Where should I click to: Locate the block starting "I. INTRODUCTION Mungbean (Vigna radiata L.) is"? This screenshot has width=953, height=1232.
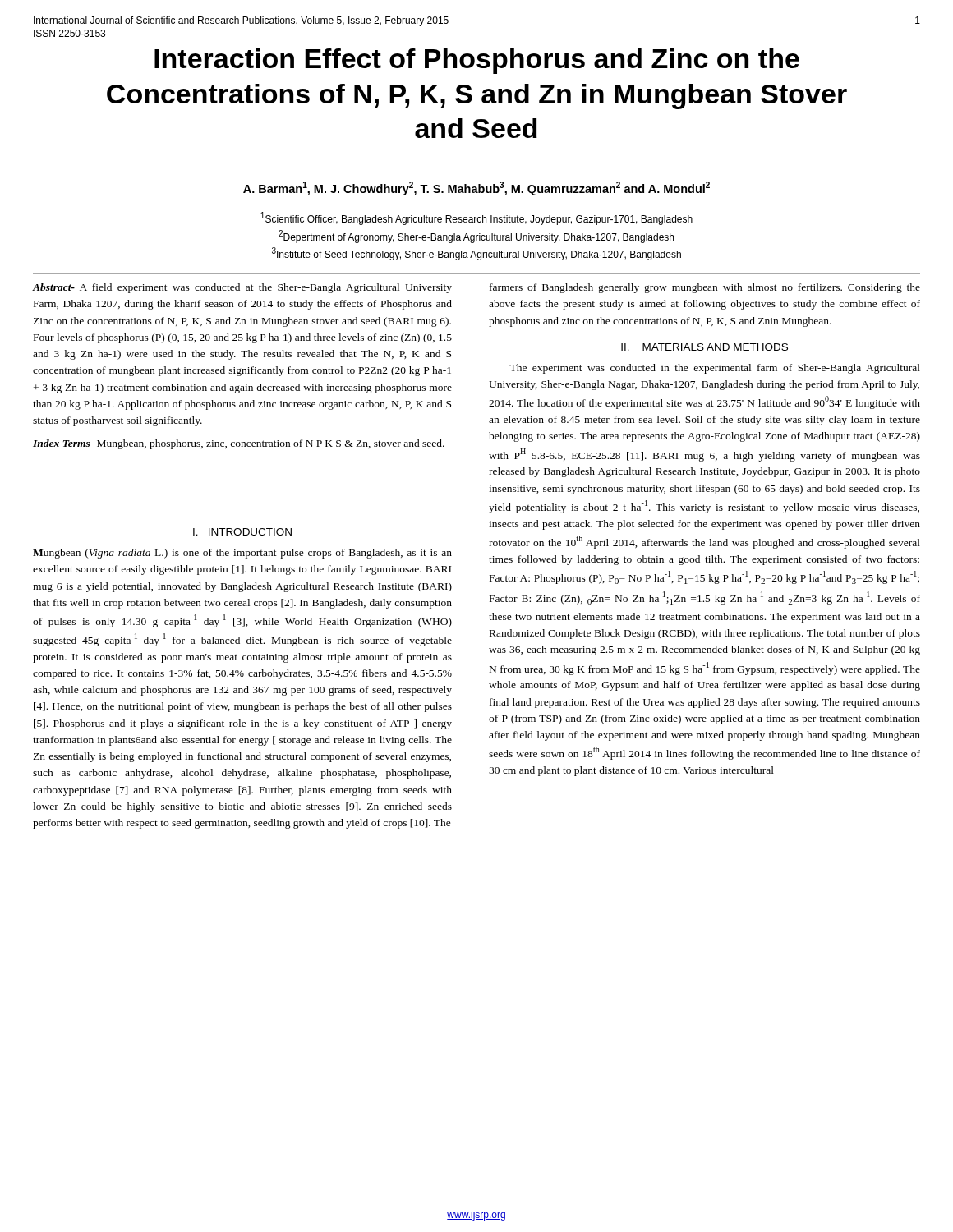(x=242, y=679)
